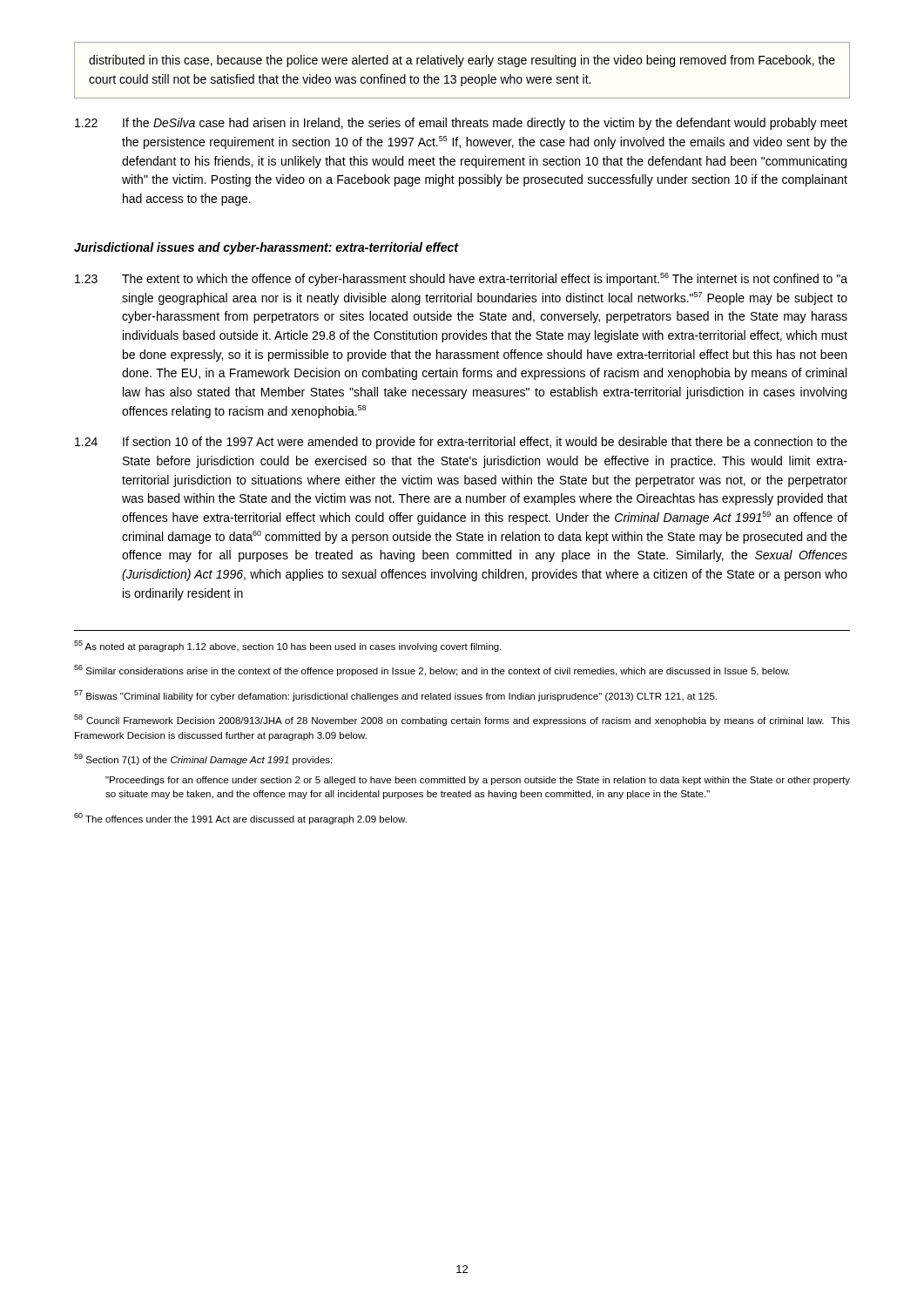924x1307 pixels.
Task: Select the text starting "distributed in this case, because the police"
Action: (x=462, y=70)
